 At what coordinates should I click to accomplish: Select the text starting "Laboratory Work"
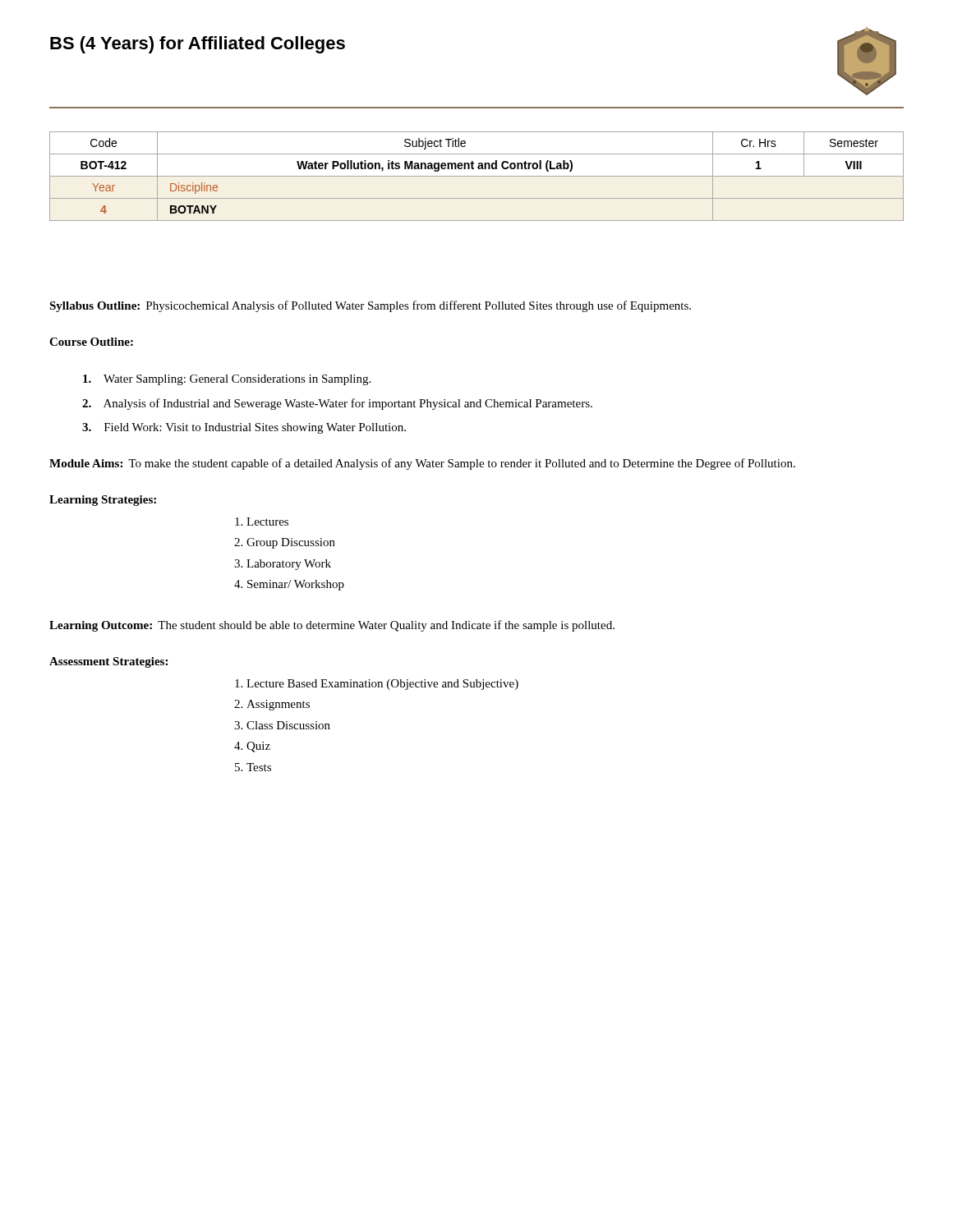pyautogui.click(x=289, y=563)
